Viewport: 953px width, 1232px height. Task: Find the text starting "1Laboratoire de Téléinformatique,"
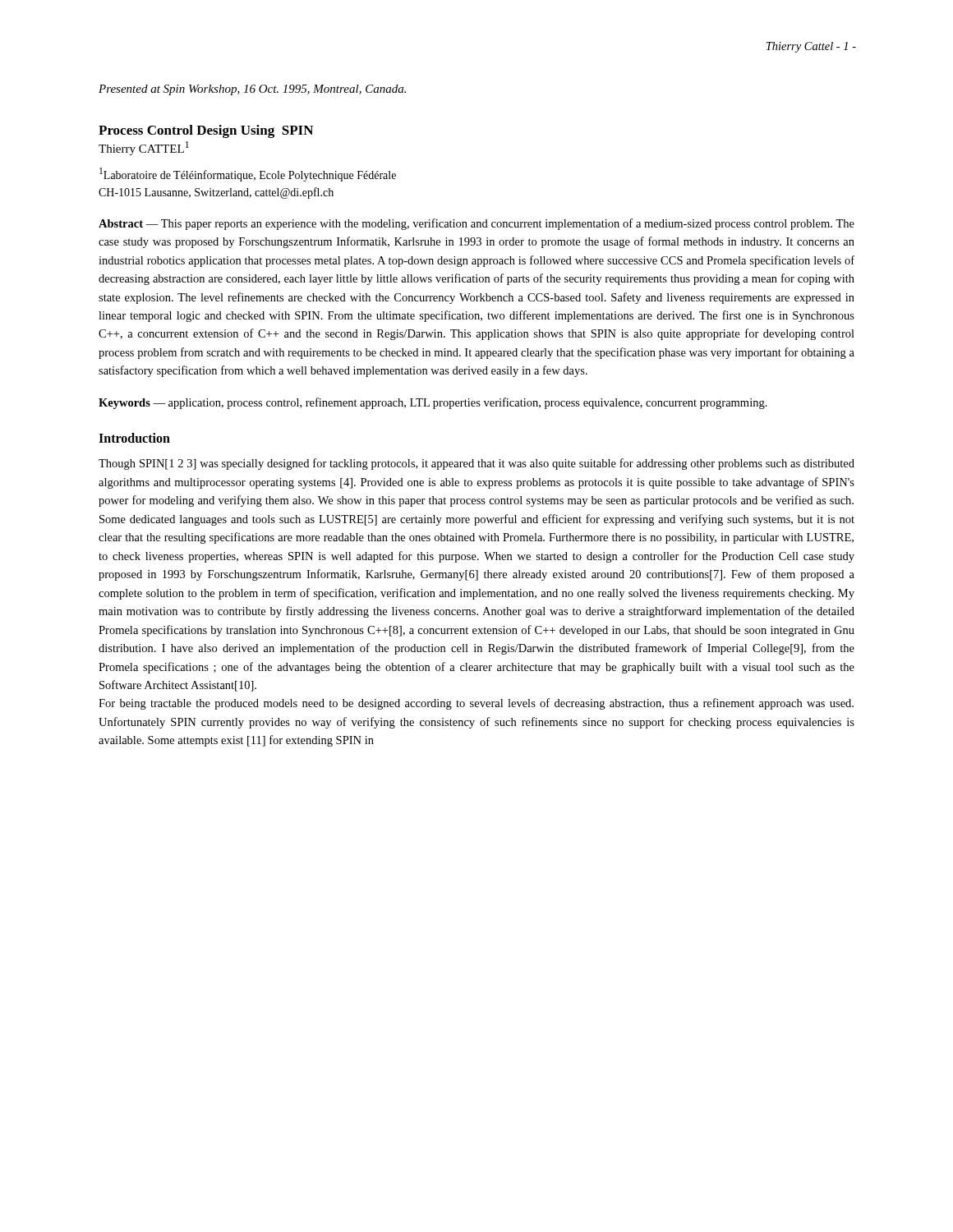pyautogui.click(x=247, y=182)
